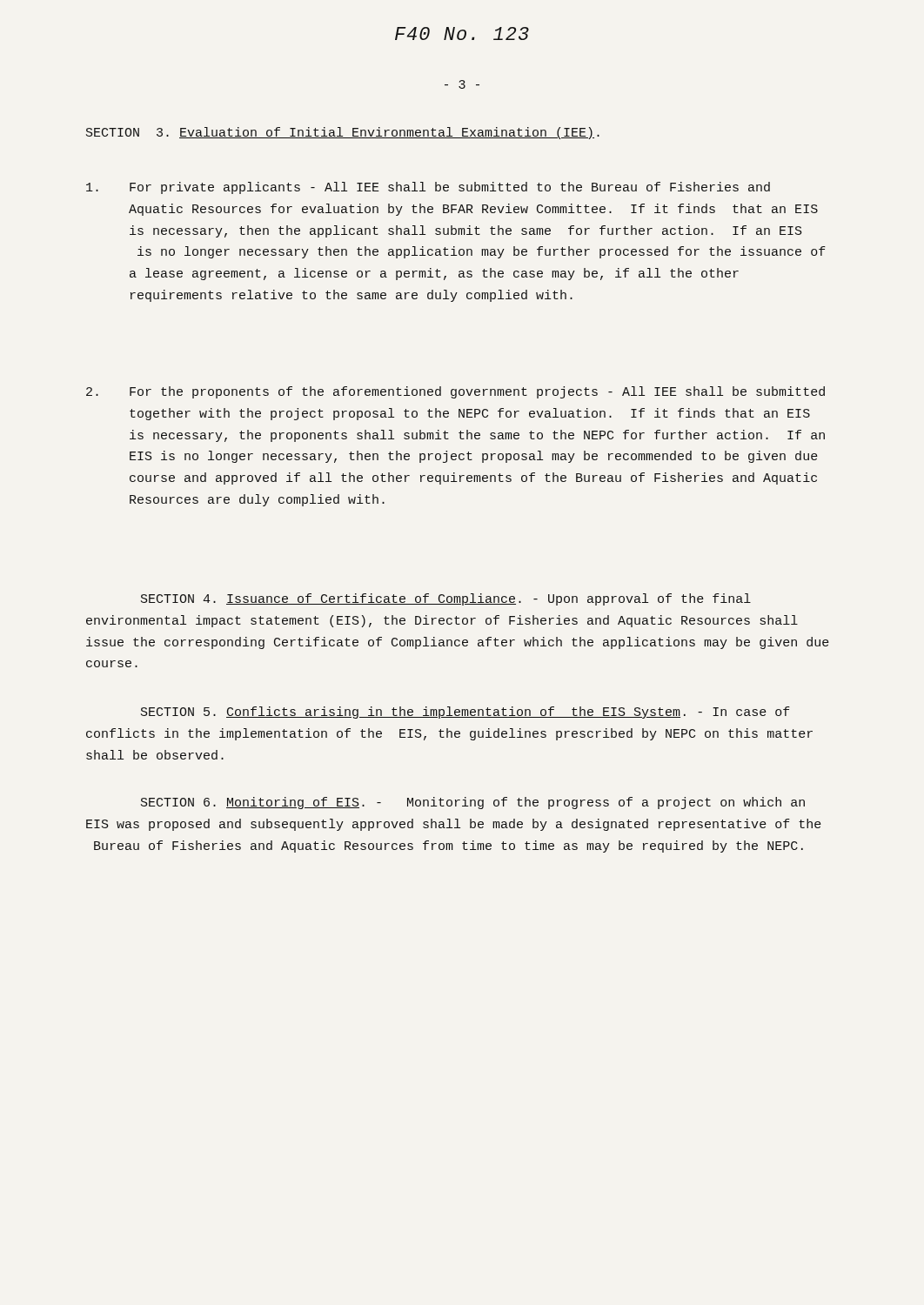Find the text block starting "SECTION 4. Issuance of Certificate of Compliance."

pyautogui.click(x=457, y=632)
